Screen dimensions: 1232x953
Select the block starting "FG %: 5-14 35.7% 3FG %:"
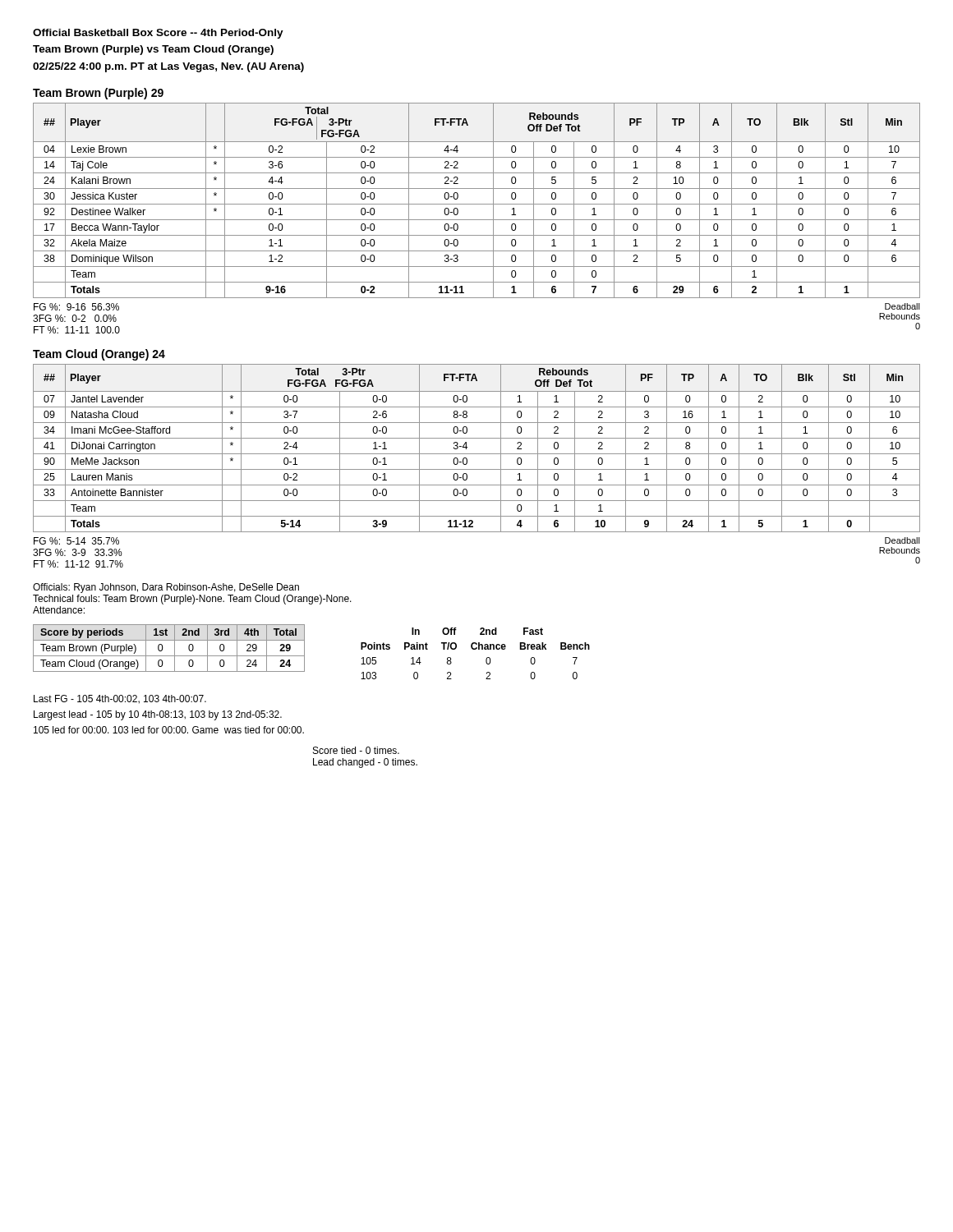tap(82, 541)
